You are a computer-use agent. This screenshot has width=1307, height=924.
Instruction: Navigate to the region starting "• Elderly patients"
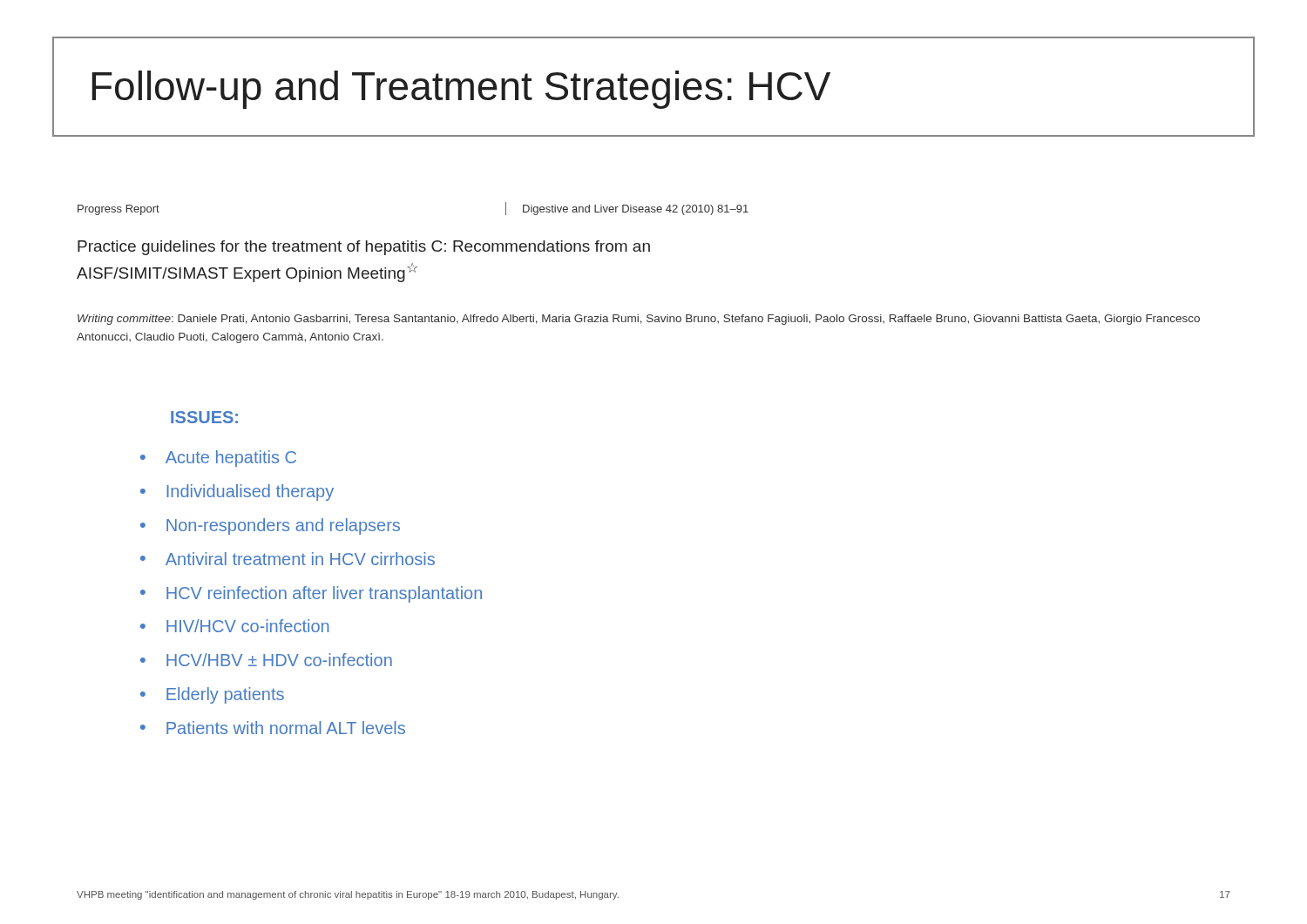[212, 694]
